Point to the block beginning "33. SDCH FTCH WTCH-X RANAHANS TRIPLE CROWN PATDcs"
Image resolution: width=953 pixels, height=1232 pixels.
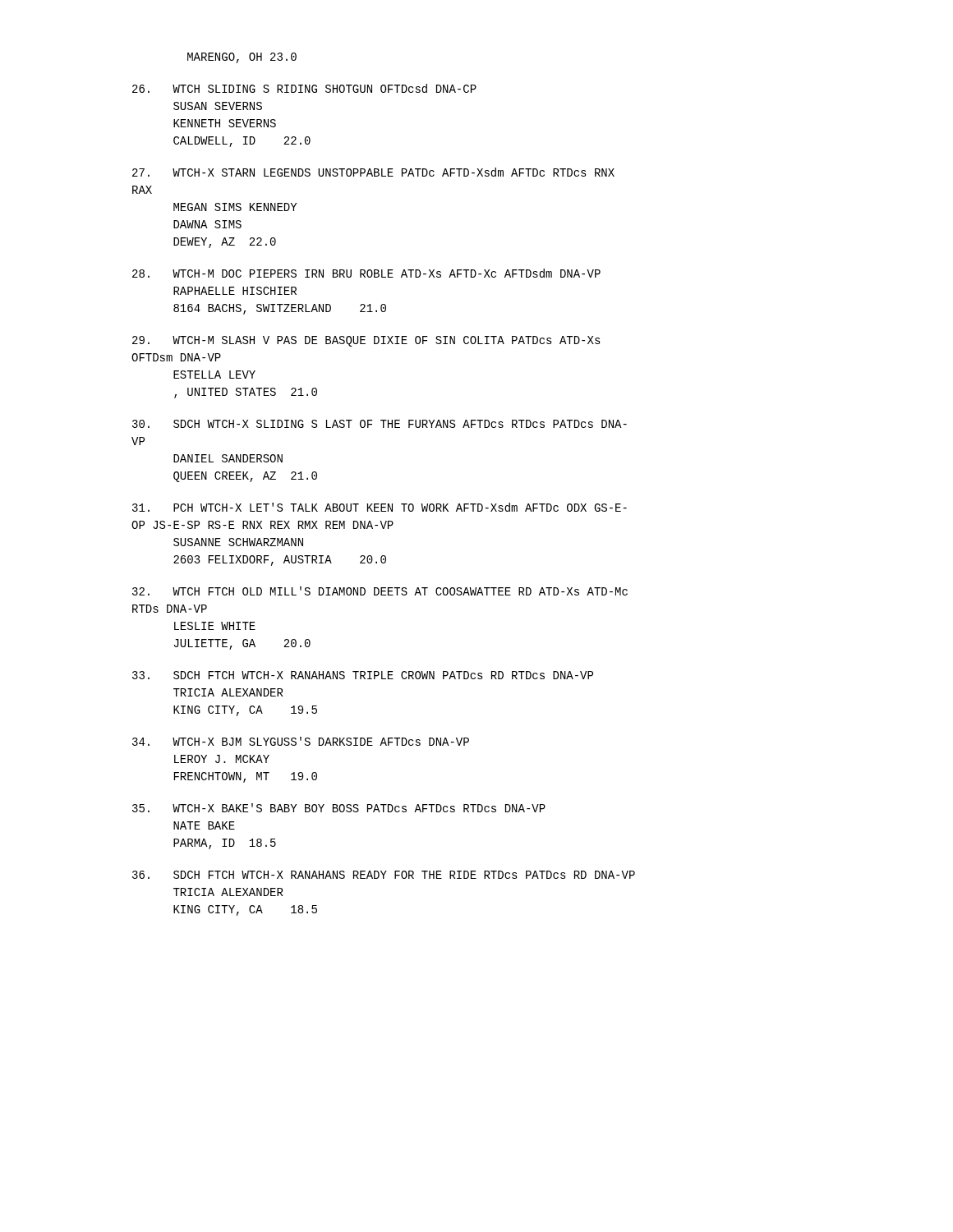(363, 675)
